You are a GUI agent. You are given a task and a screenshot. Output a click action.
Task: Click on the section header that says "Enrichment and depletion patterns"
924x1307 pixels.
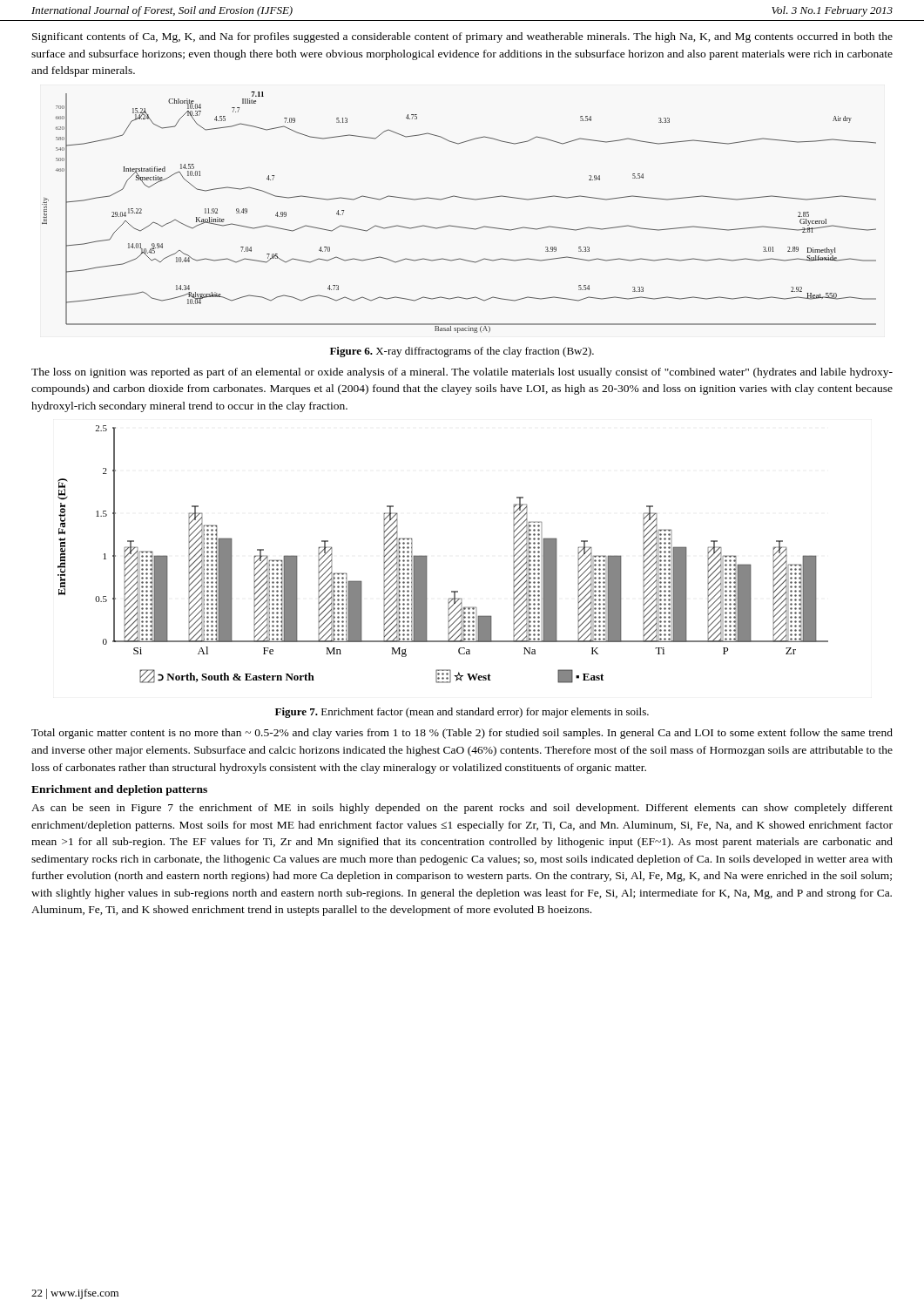[x=119, y=789]
